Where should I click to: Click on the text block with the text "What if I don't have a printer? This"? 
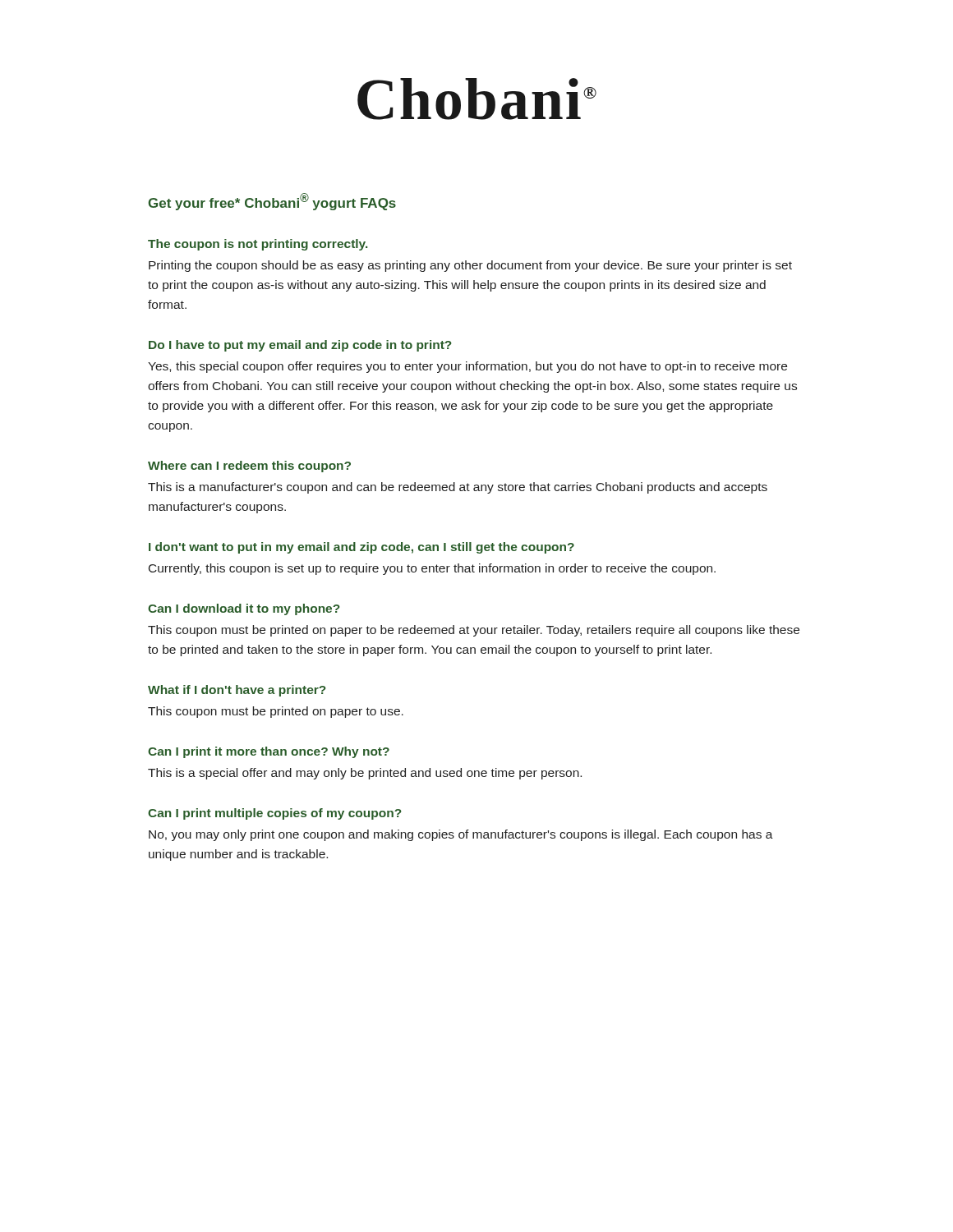[237, 691]
